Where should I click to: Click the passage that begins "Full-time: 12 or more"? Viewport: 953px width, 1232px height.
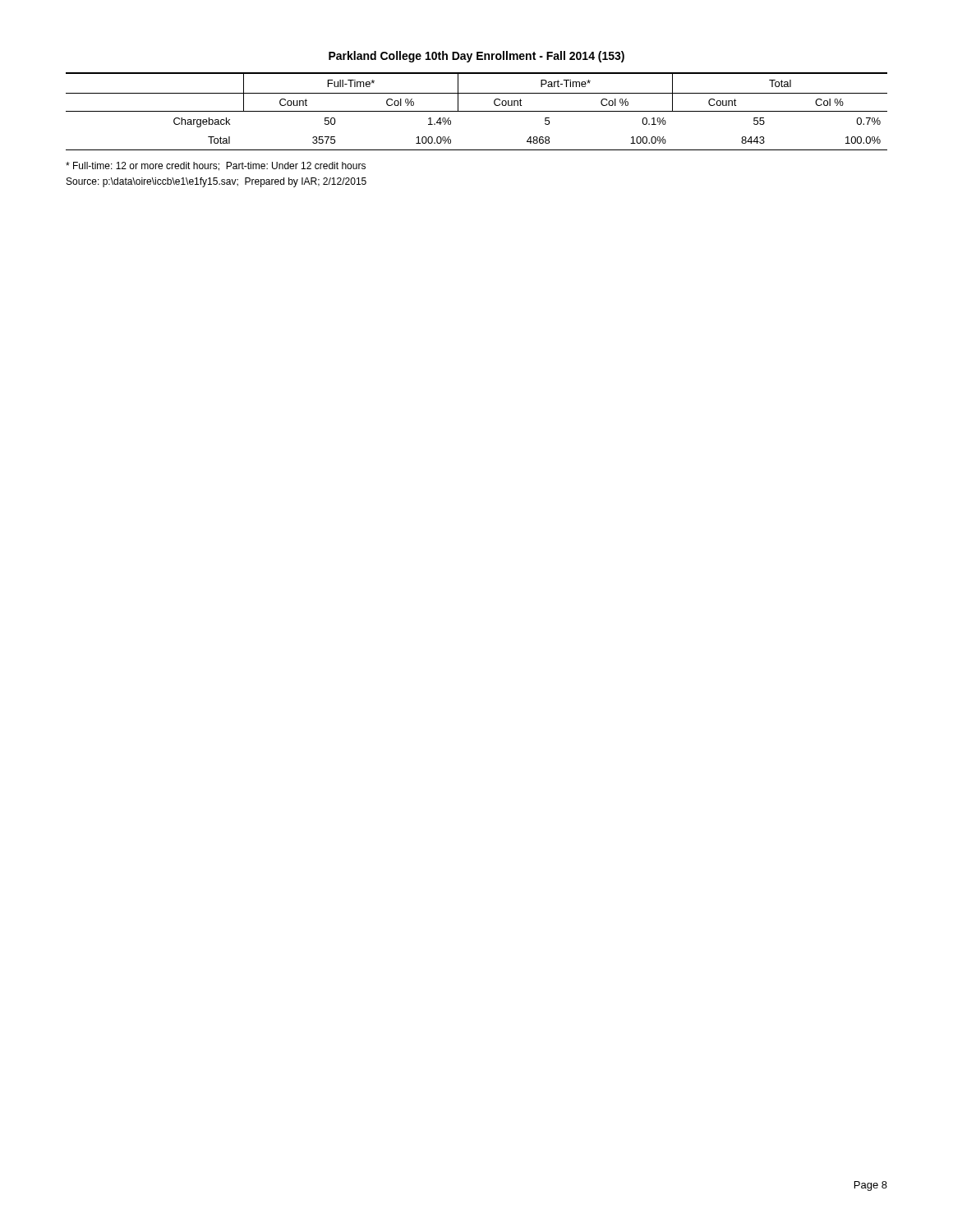[216, 174]
